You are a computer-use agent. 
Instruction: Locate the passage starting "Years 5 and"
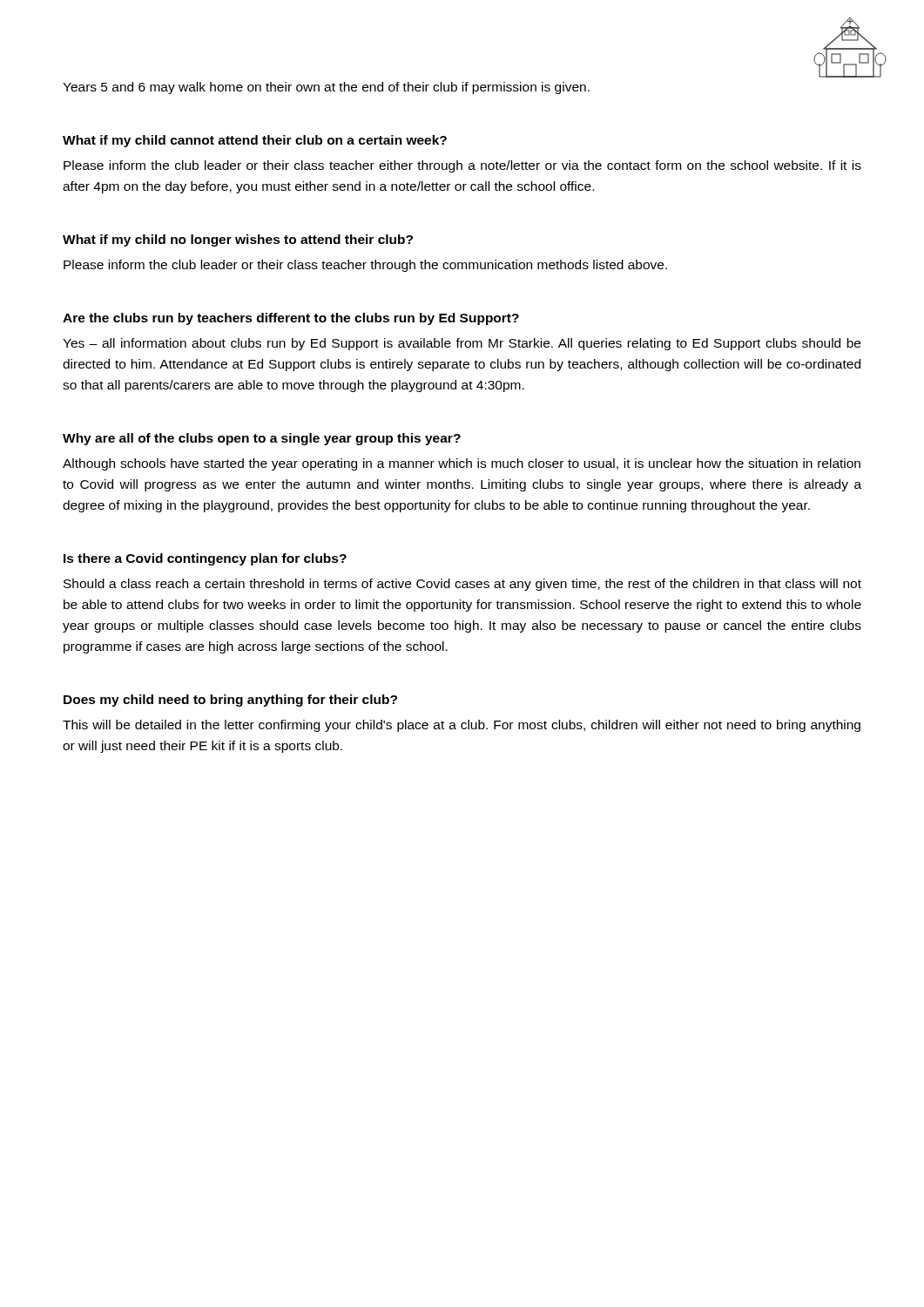coord(327,87)
